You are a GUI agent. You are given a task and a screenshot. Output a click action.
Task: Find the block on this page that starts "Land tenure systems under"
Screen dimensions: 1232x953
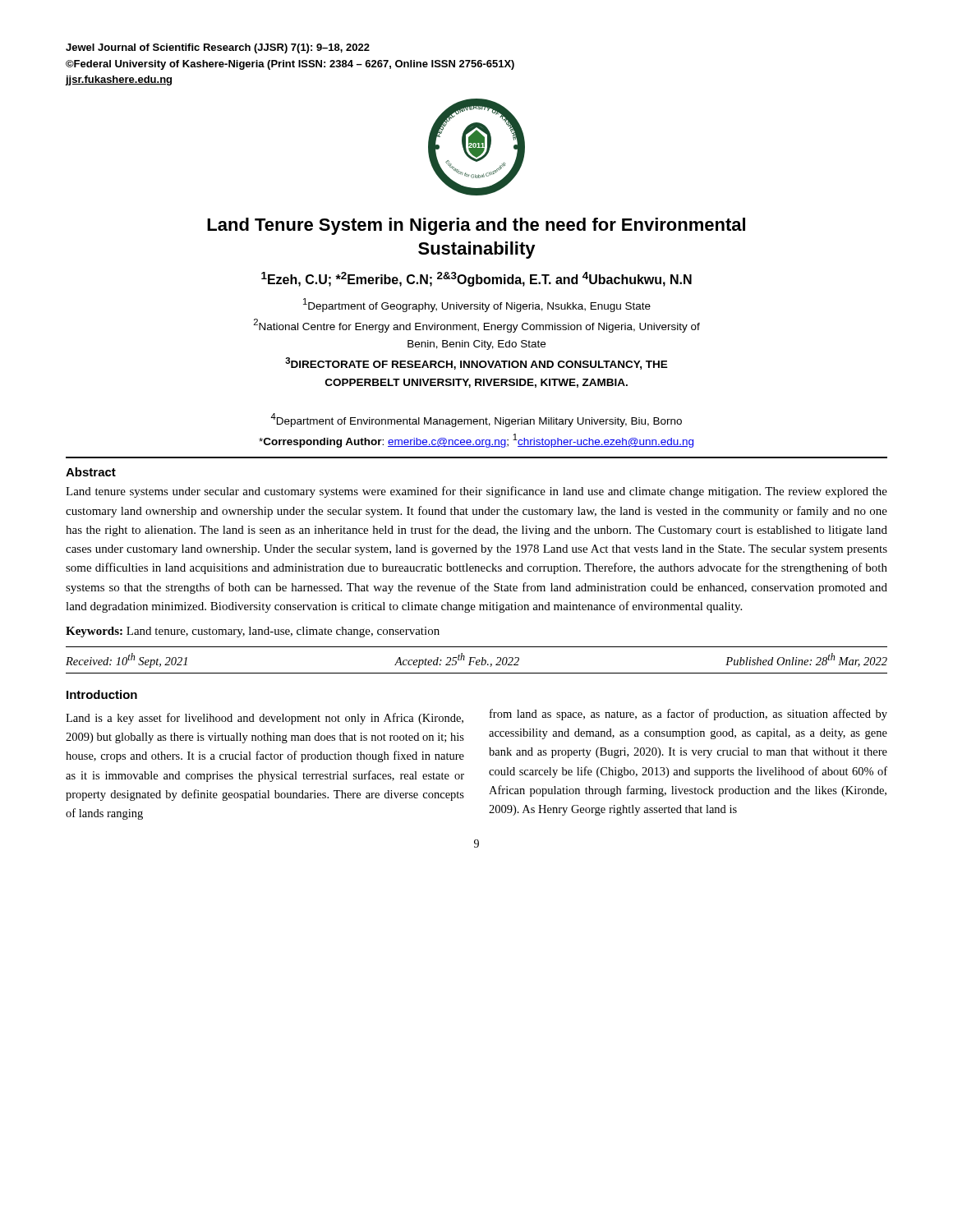[476, 549]
